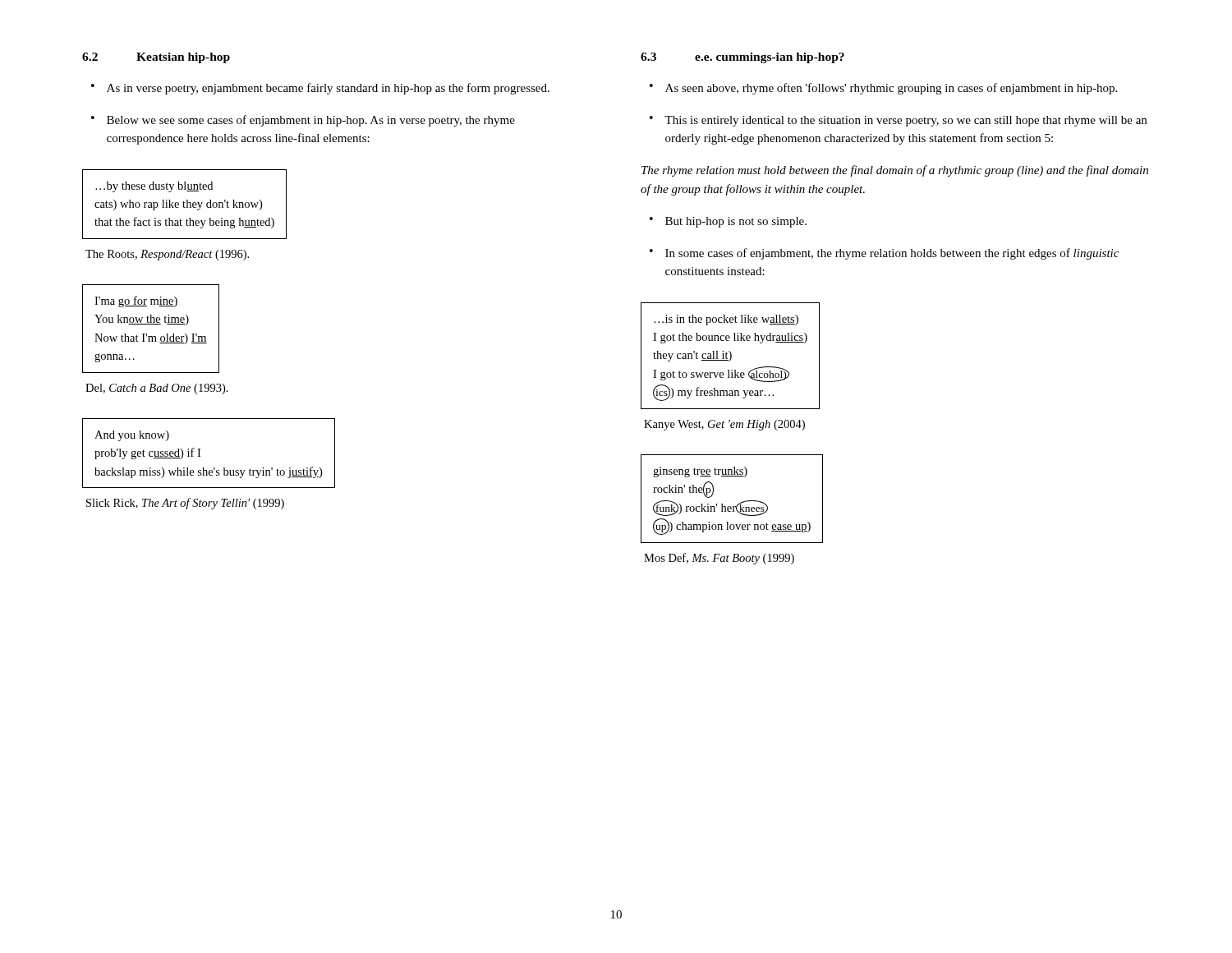The height and width of the screenshot is (953, 1232).
Task: Click on the list item that says "This is entirely identical to the situation in"
Action: click(x=907, y=129)
